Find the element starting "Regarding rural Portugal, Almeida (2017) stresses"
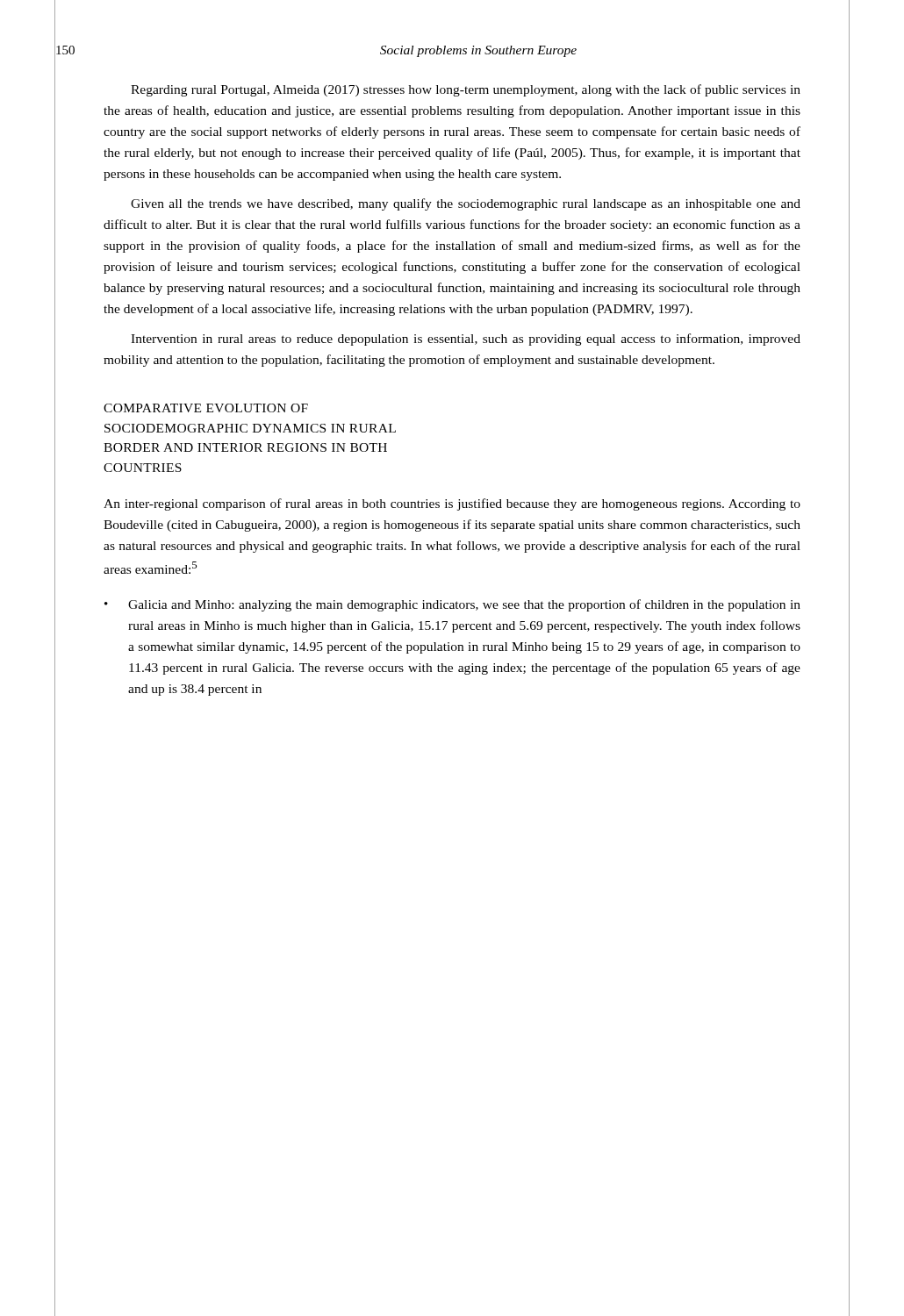This screenshot has width=904, height=1316. (x=452, y=132)
